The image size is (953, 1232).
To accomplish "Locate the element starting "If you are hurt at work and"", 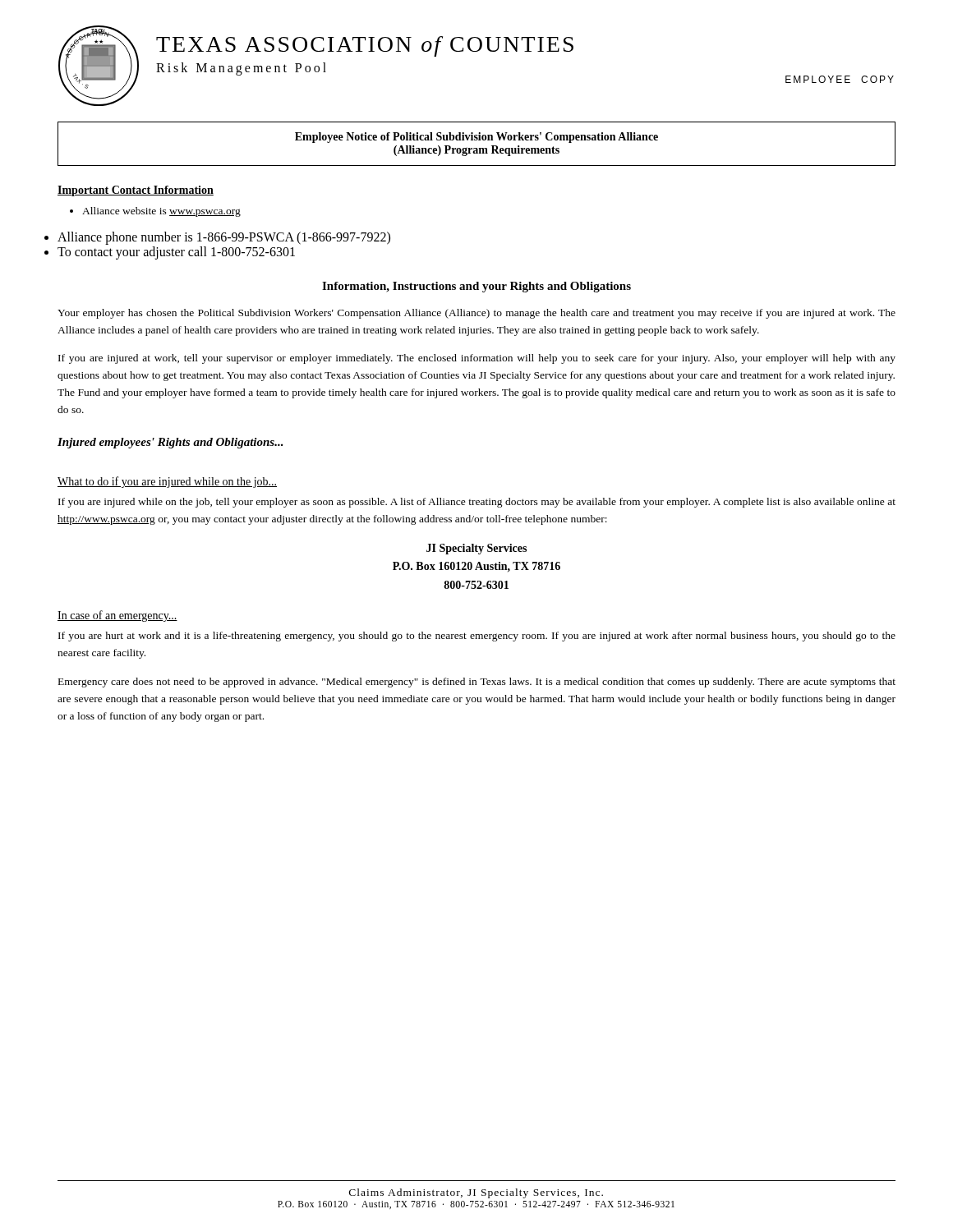I will (x=476, y=645).
